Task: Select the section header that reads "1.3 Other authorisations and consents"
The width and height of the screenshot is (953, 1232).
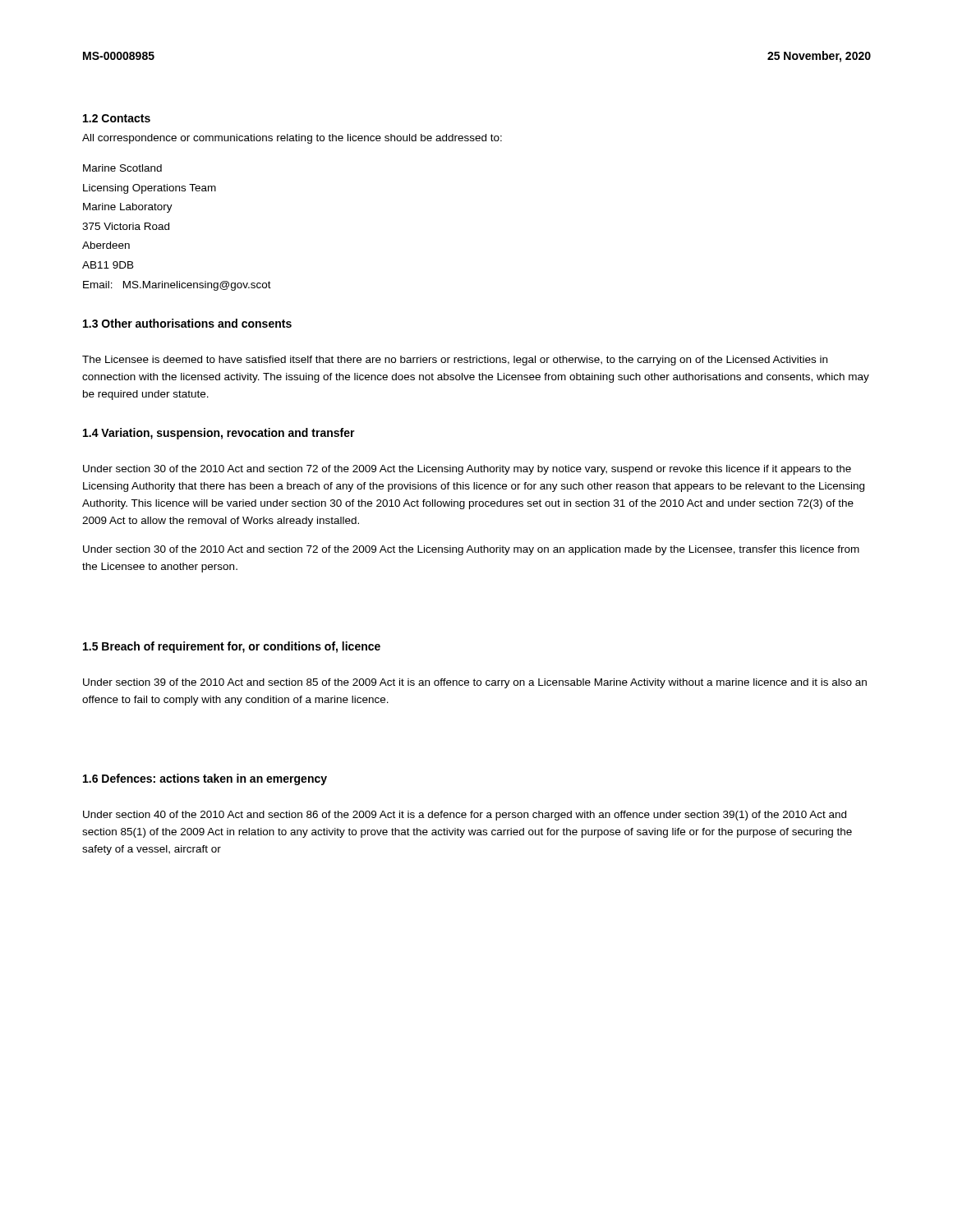Action: [x=187, y=324]
